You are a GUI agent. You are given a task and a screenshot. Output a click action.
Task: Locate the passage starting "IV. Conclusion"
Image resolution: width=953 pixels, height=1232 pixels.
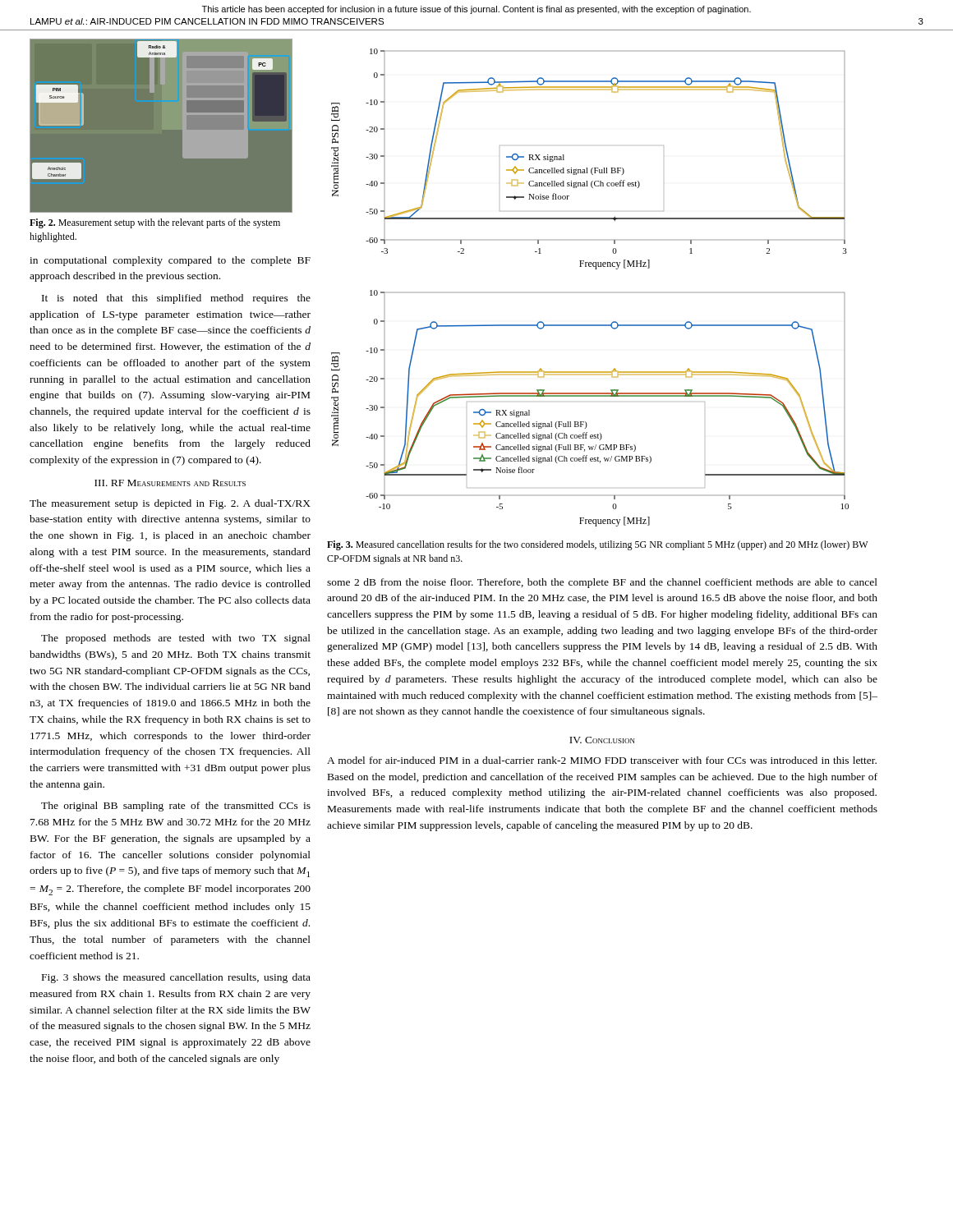click(x=602, y=740)
